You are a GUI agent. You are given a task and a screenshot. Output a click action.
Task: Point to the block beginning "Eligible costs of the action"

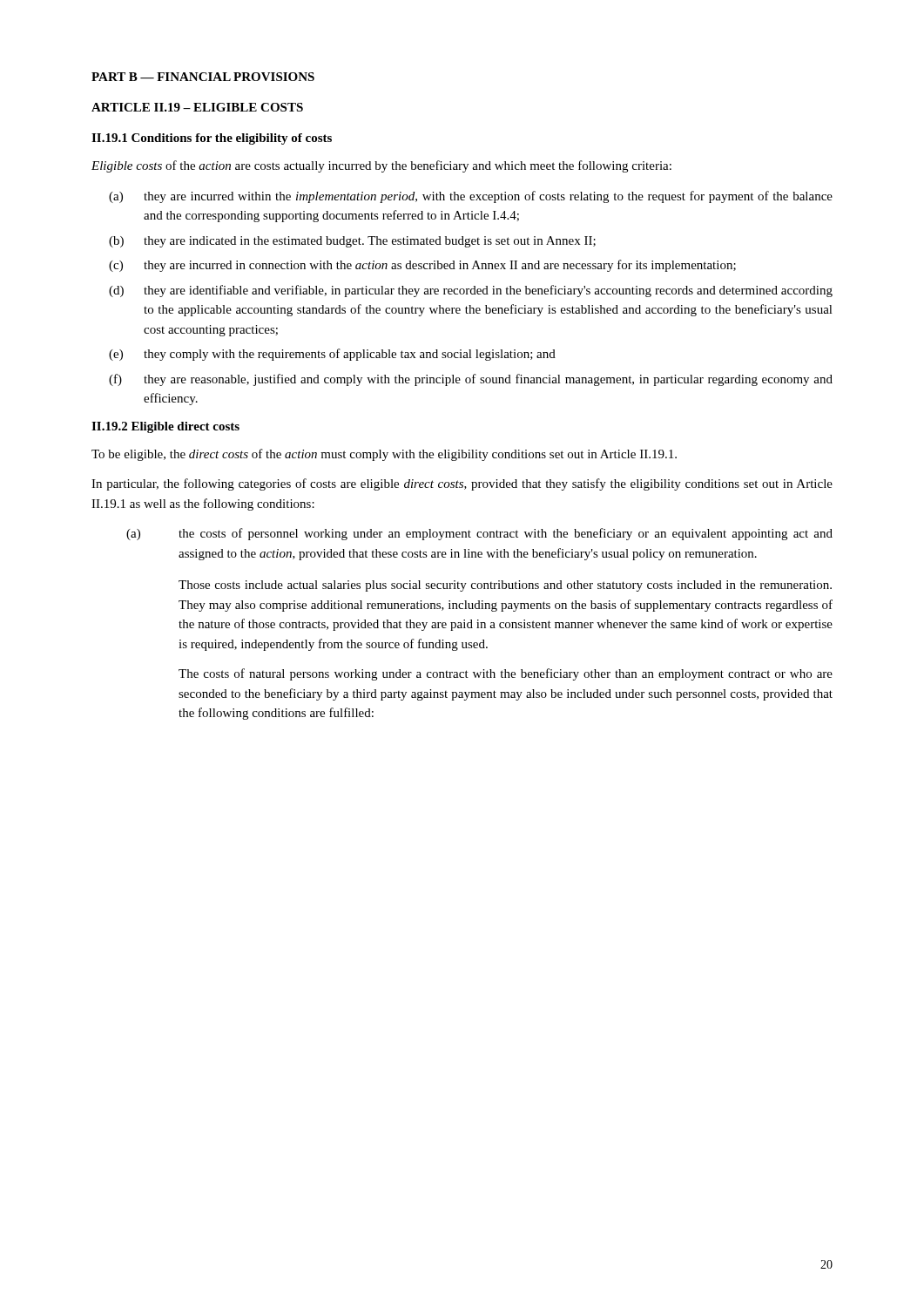pos(462,166)
